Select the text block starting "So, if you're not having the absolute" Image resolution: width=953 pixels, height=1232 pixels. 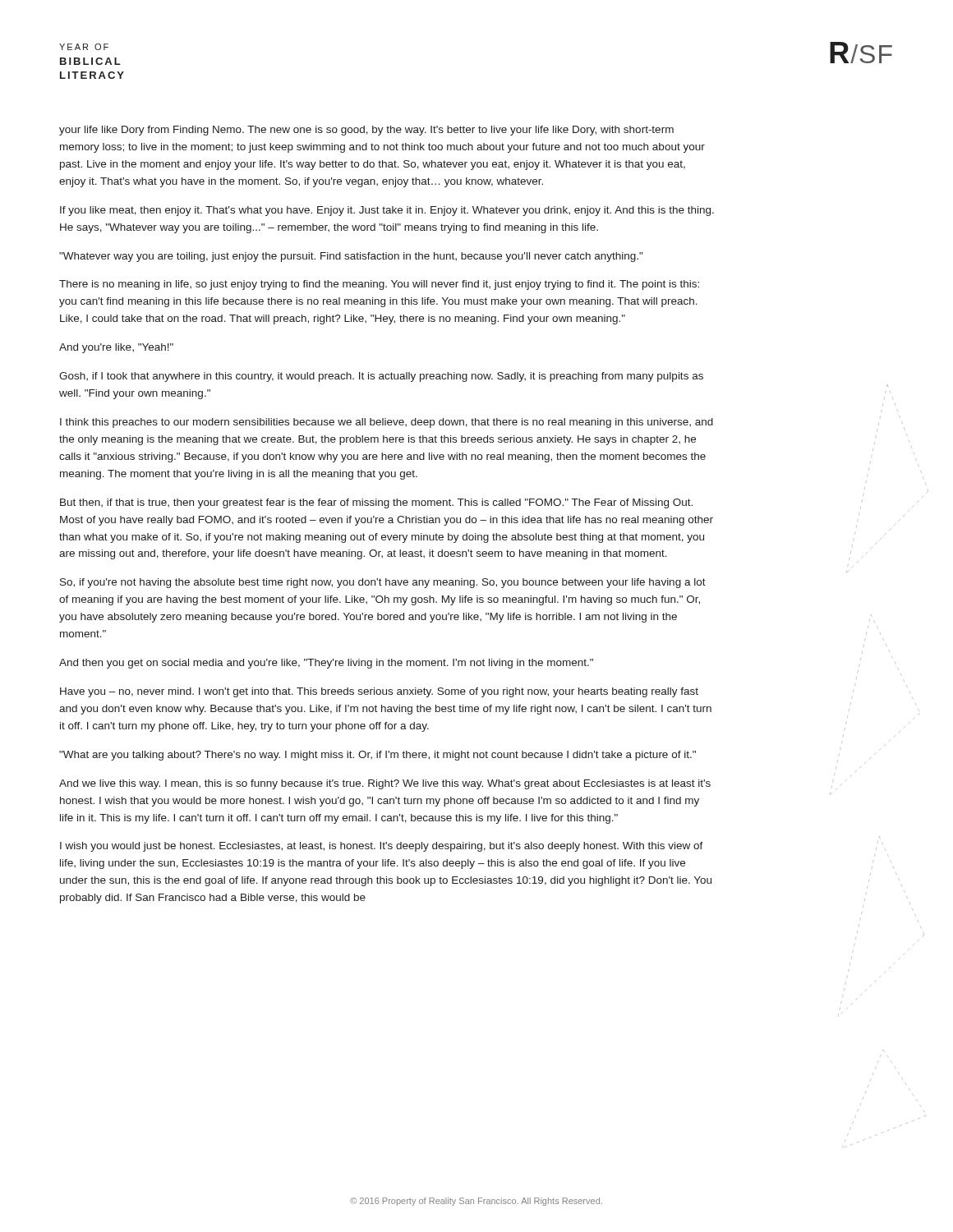point(387,609)
